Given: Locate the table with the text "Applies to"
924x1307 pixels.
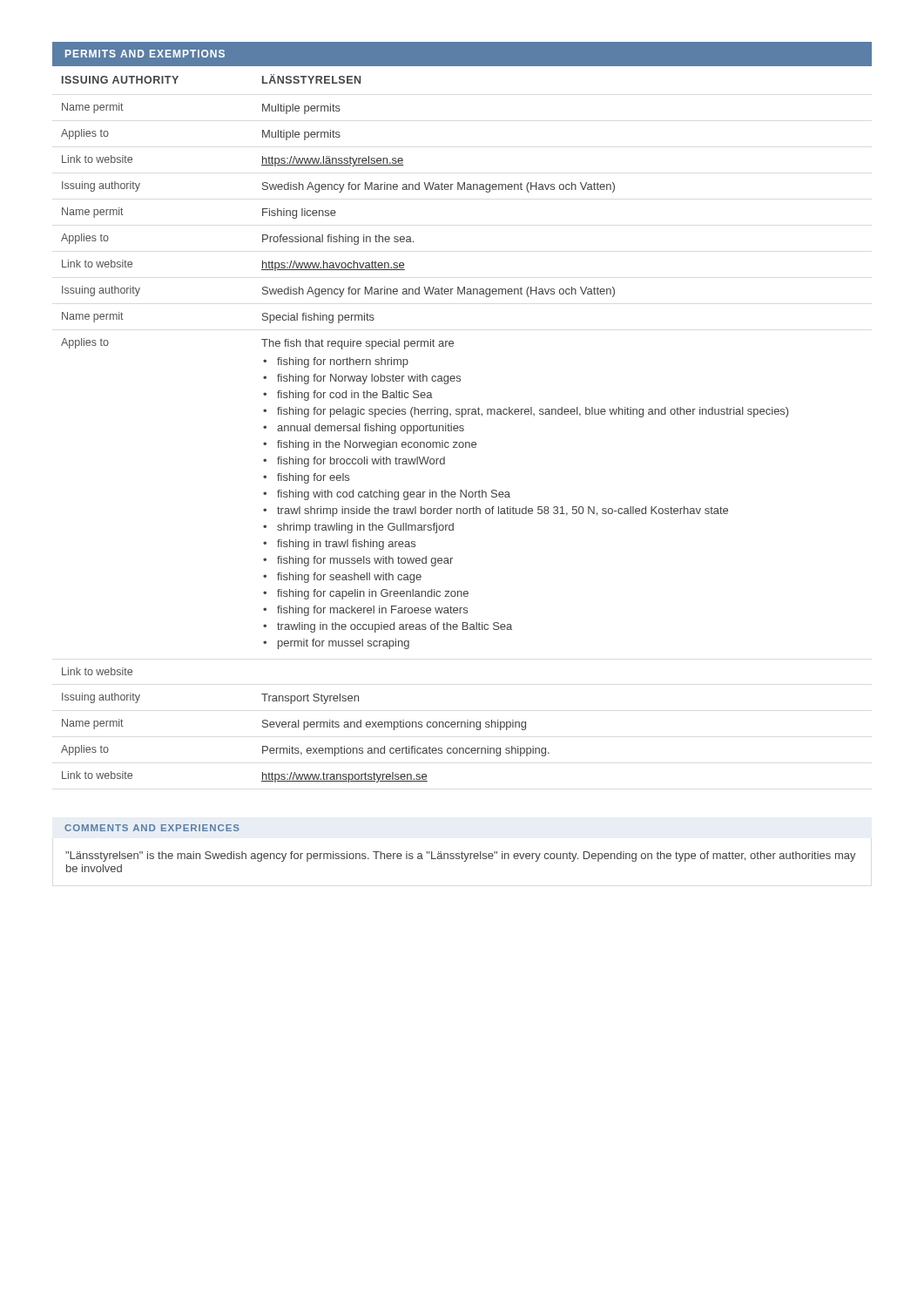Looking at the screenshot, I should (462, 428).
